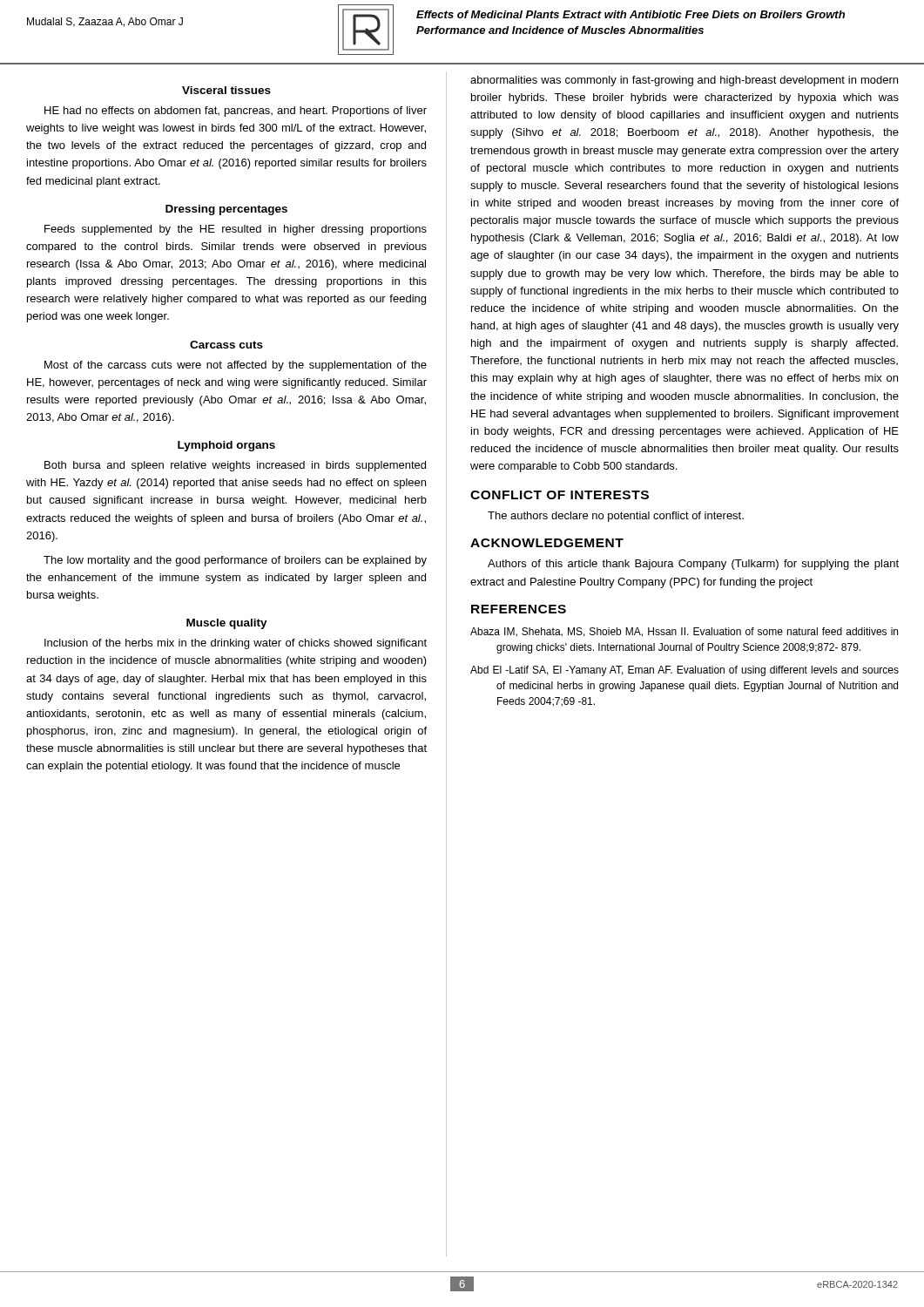
Task: Click on the text block with the text "Feeds supplemented by the HE resulted in higher"
Action: pyautogui.click(x=226, y=273)
